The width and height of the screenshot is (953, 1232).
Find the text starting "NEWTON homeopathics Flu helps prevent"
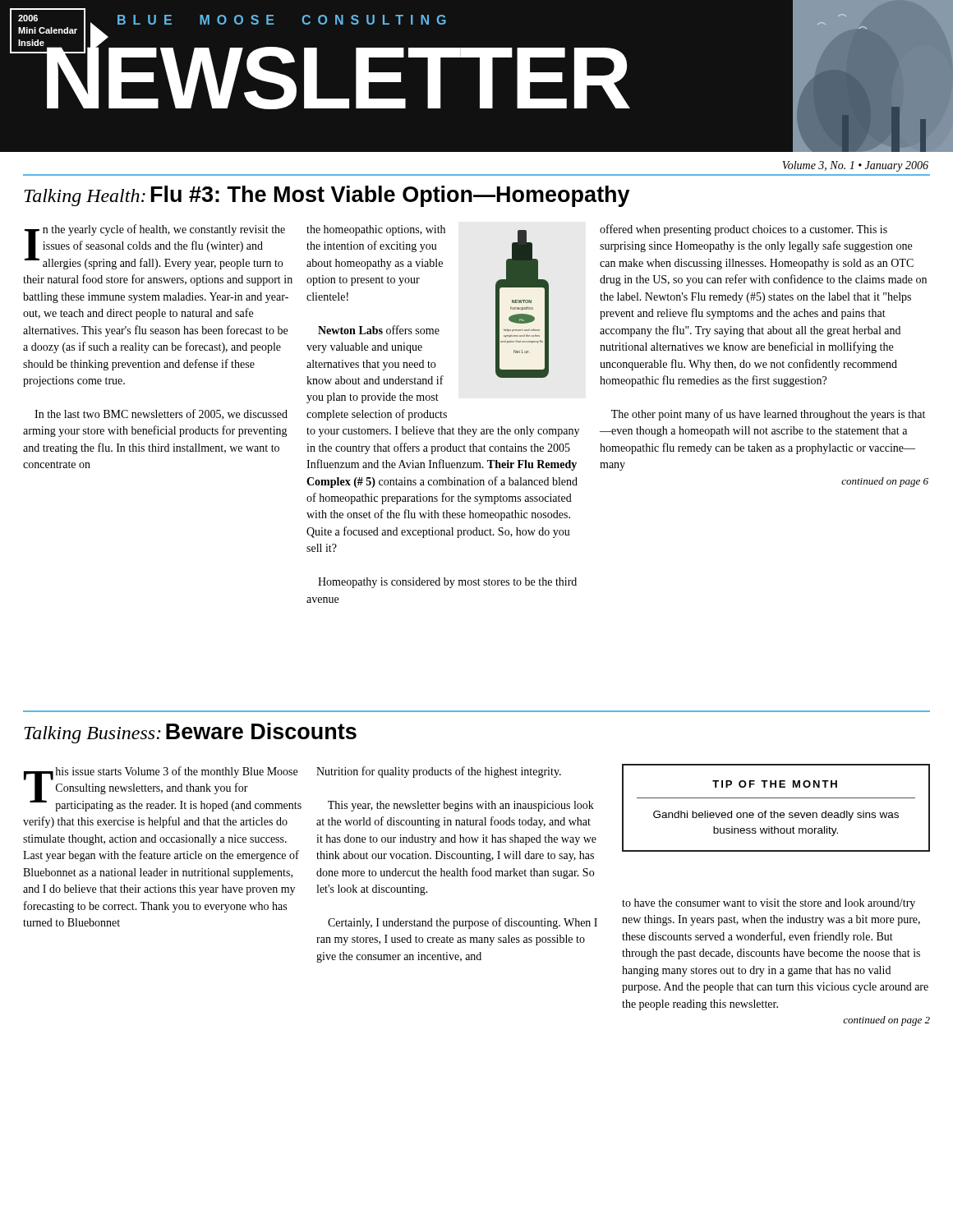click(x=446, y=413)
